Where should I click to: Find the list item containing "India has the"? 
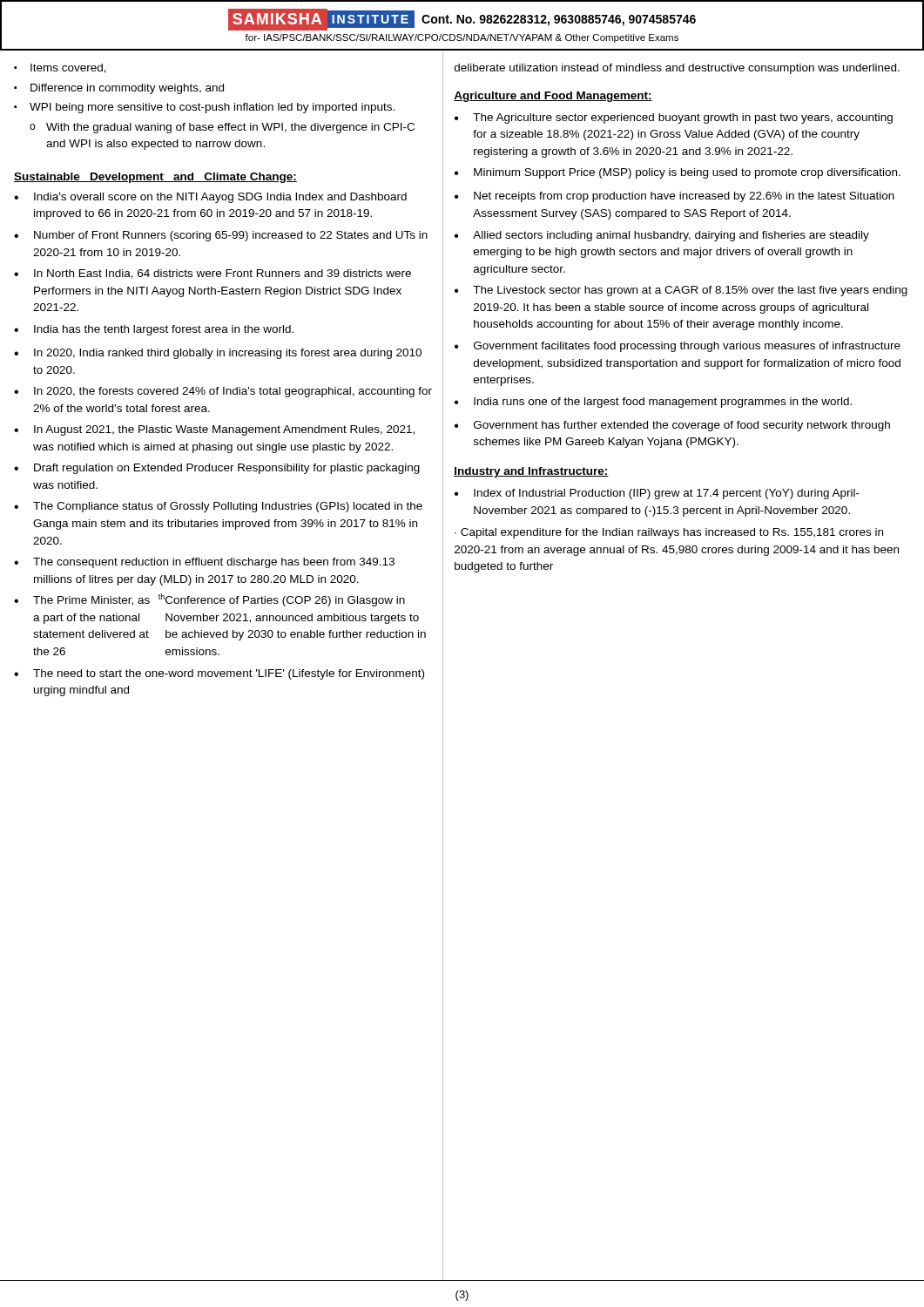[x=164, y=329]
